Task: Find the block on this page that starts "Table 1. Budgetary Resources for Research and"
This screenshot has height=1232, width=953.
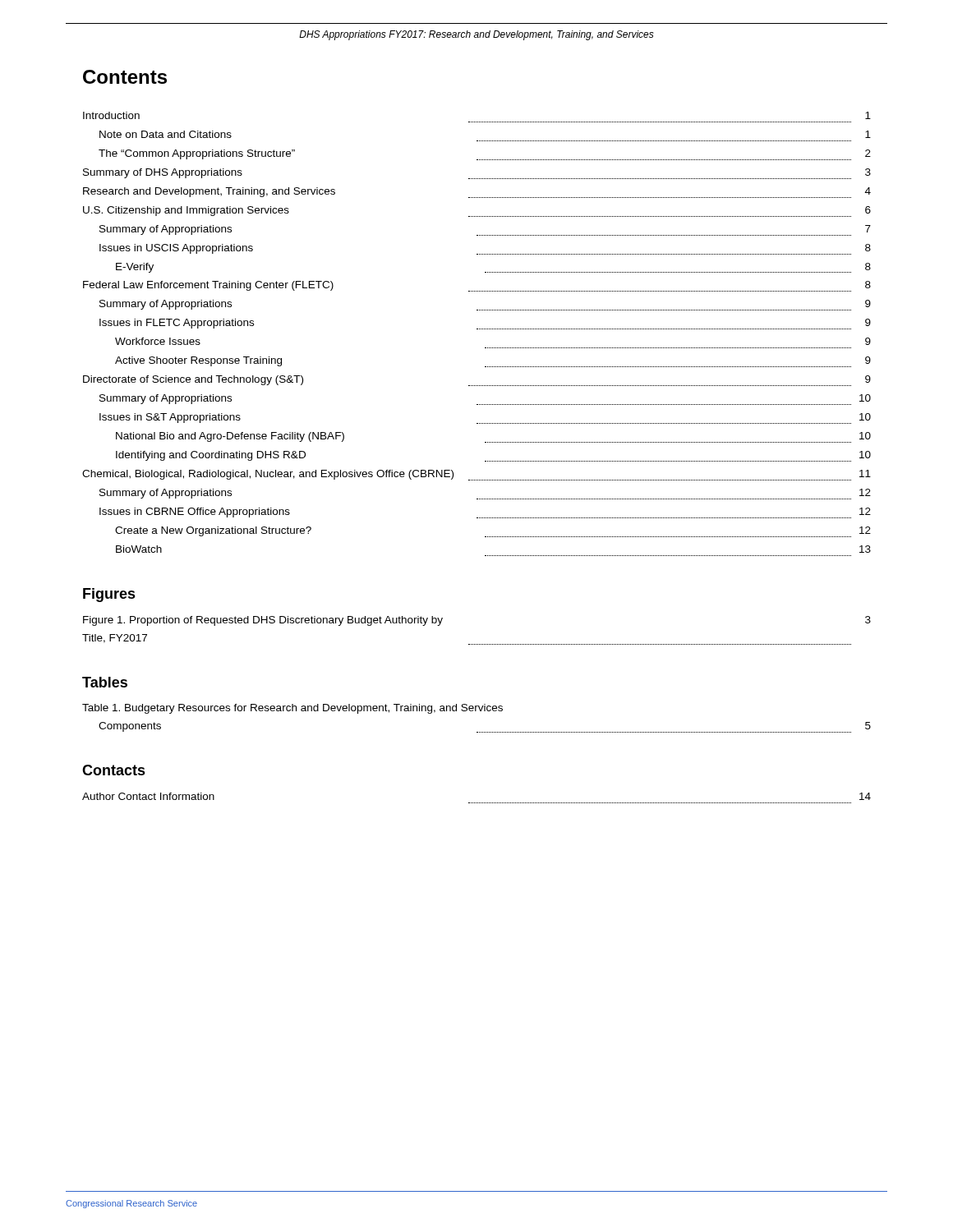Action: tap(476, 719)
